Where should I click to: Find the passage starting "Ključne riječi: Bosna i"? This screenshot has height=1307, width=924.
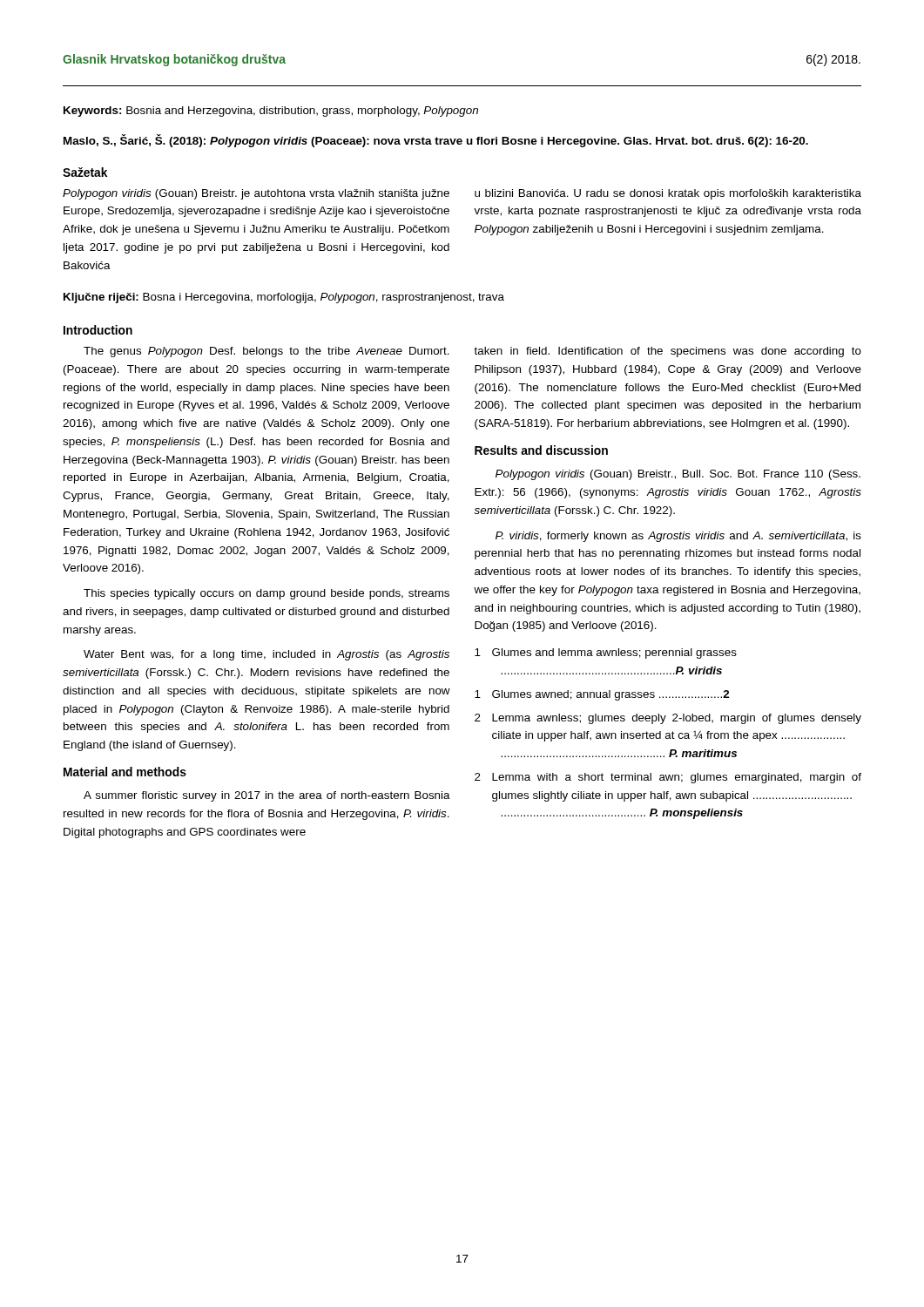283,297
